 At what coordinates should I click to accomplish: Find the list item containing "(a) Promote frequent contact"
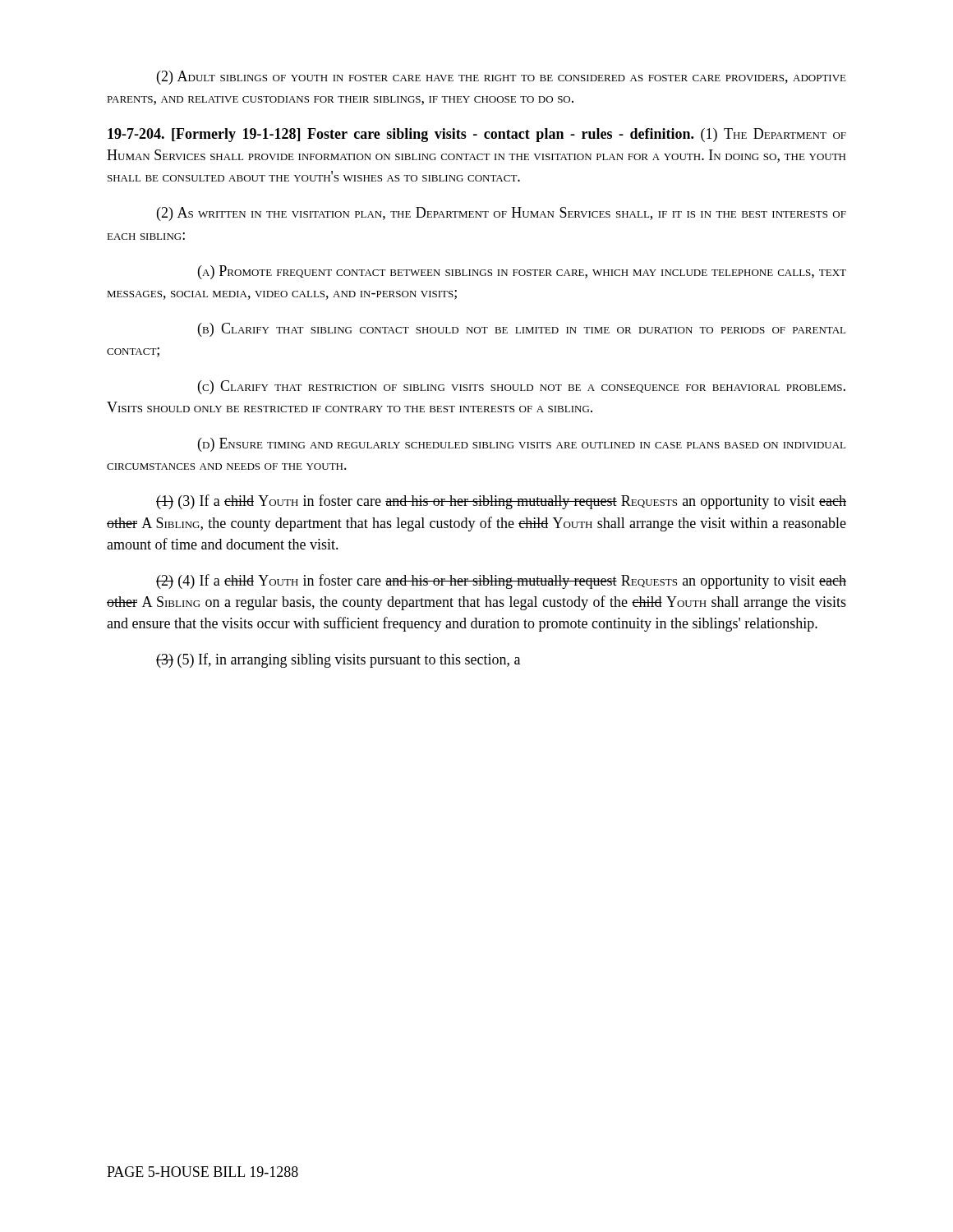pos(476,282)
